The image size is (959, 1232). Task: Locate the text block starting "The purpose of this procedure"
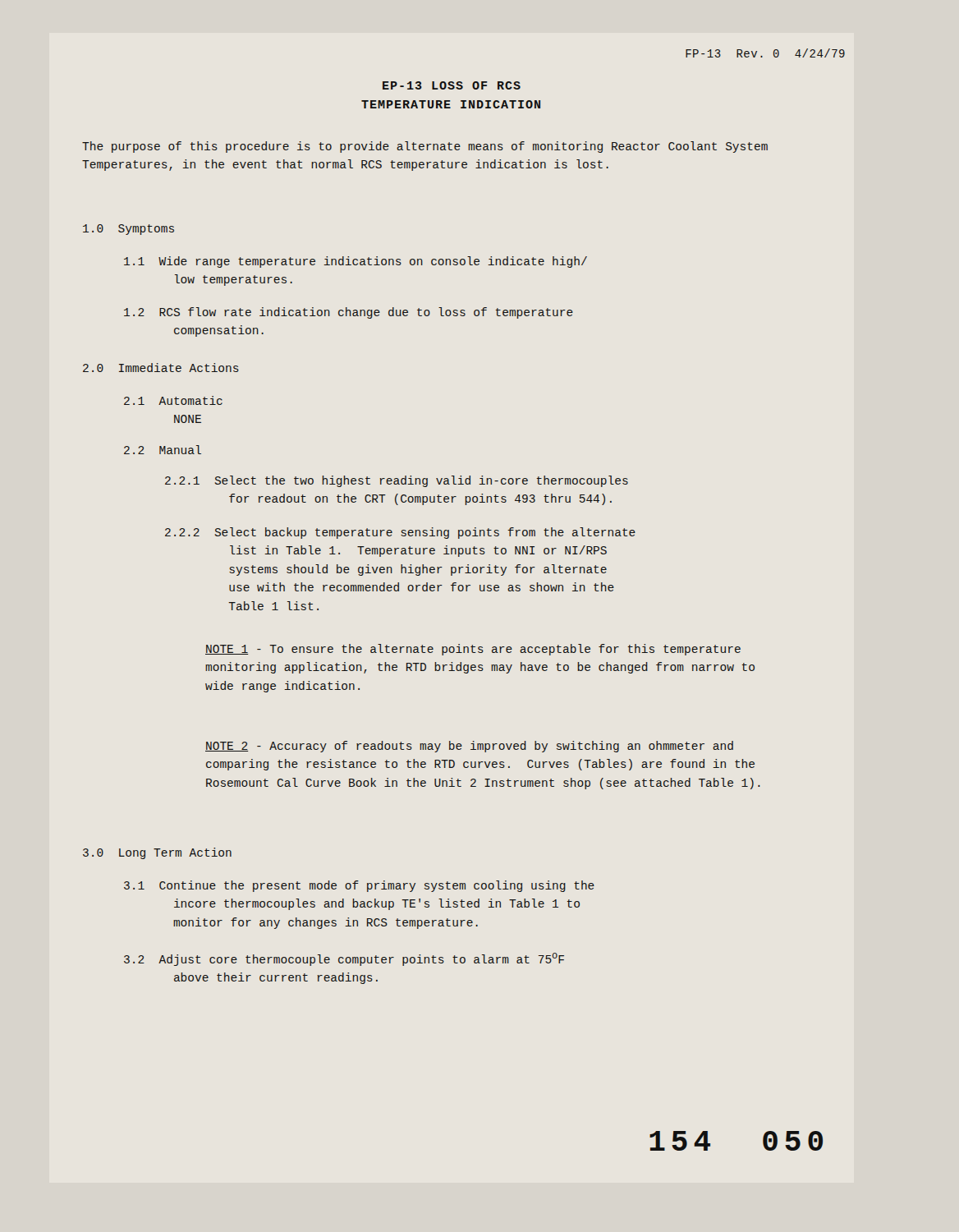425,156
